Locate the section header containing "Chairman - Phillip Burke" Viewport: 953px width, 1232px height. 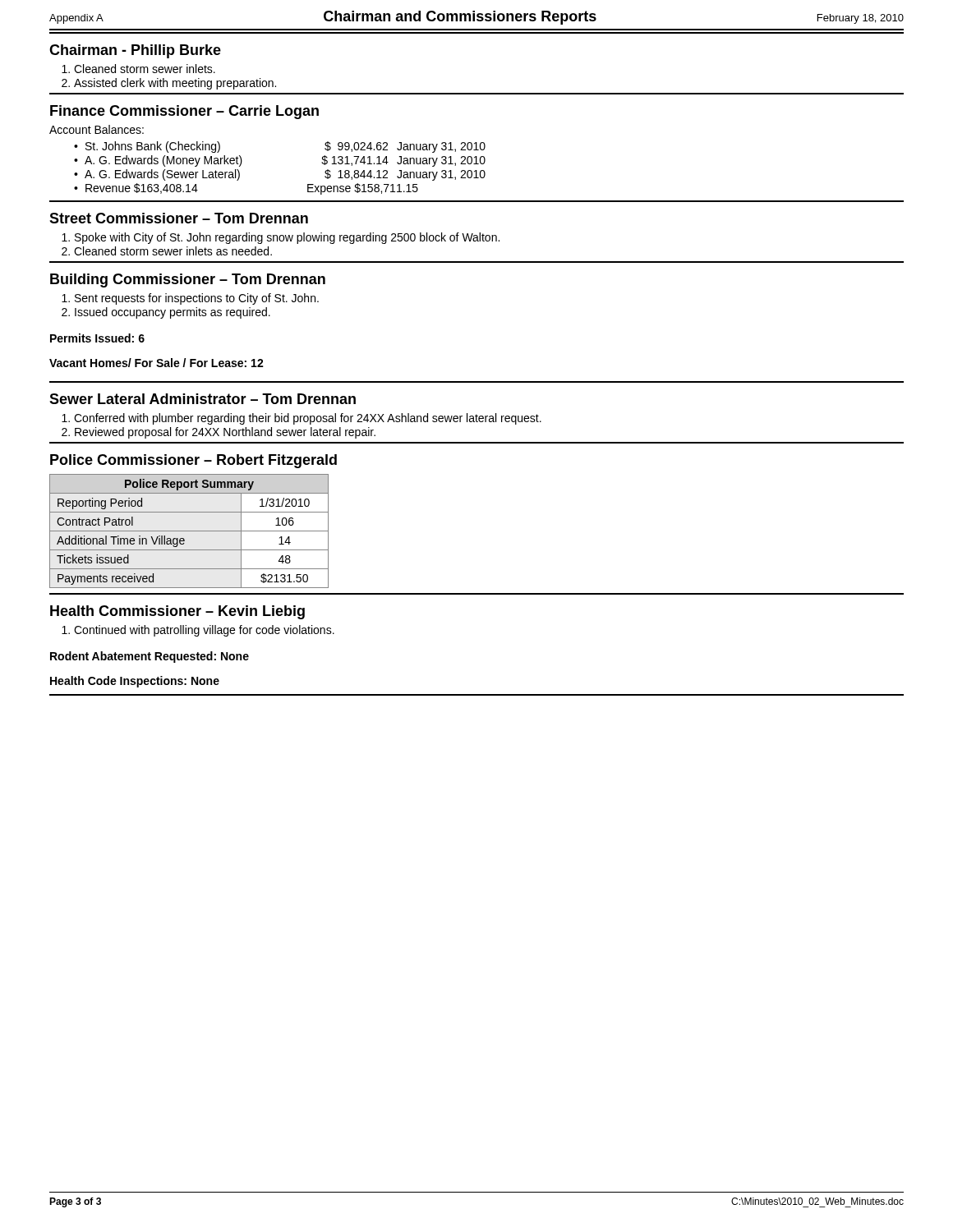[x=135, y=50]
